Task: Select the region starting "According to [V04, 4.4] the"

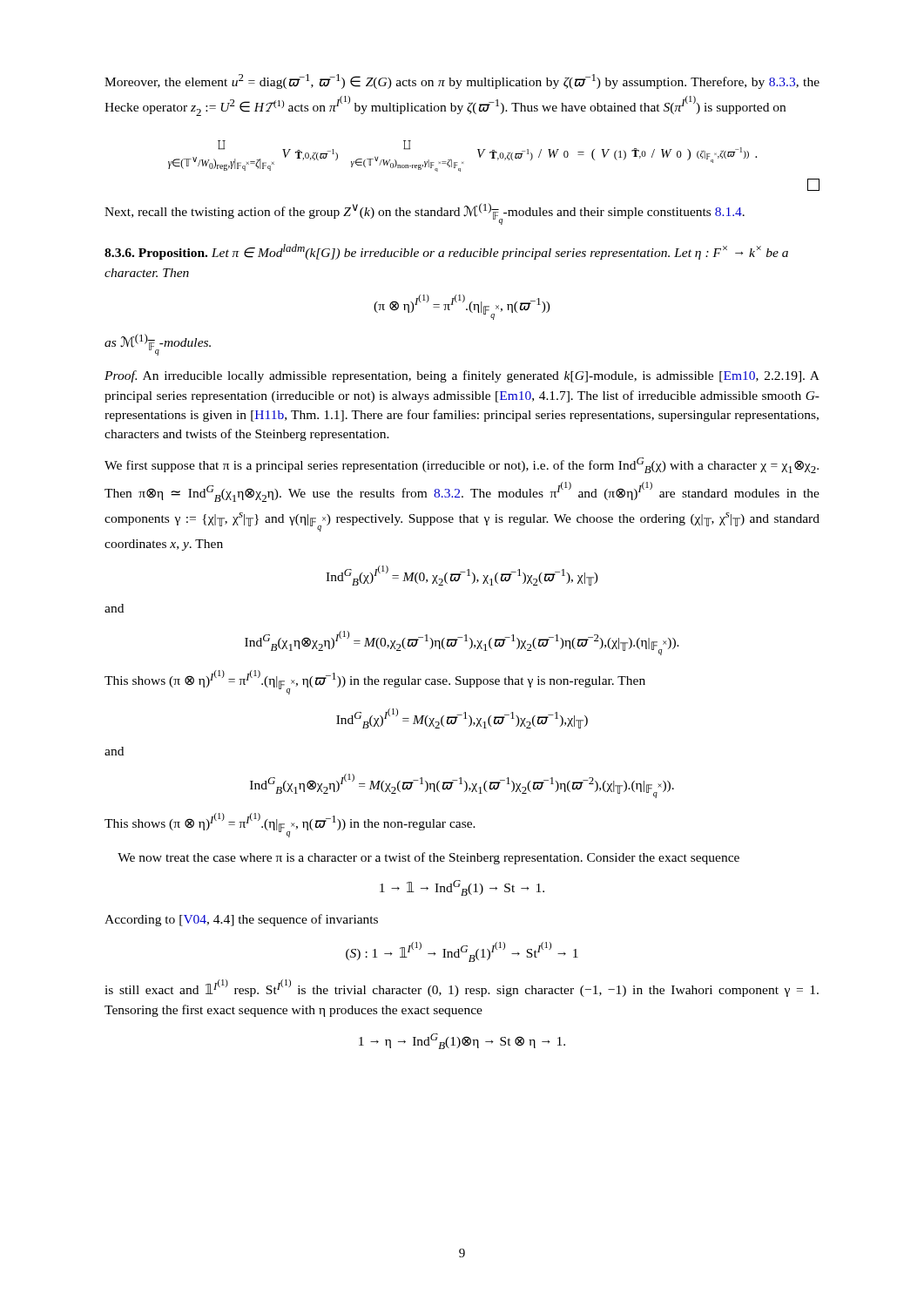Action: (242, 919)
